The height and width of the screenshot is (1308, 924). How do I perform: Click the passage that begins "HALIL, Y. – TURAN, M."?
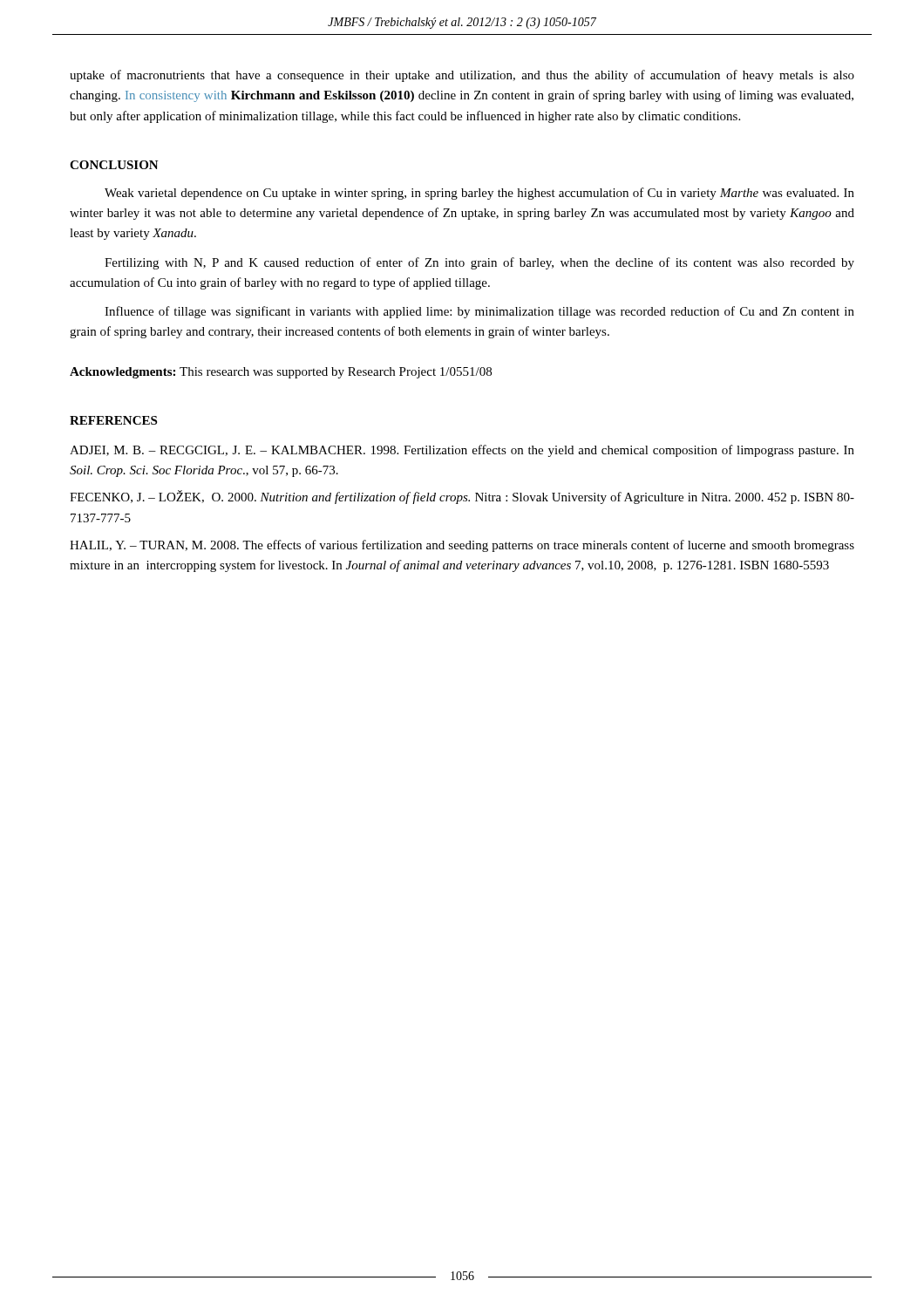[462, 555]
